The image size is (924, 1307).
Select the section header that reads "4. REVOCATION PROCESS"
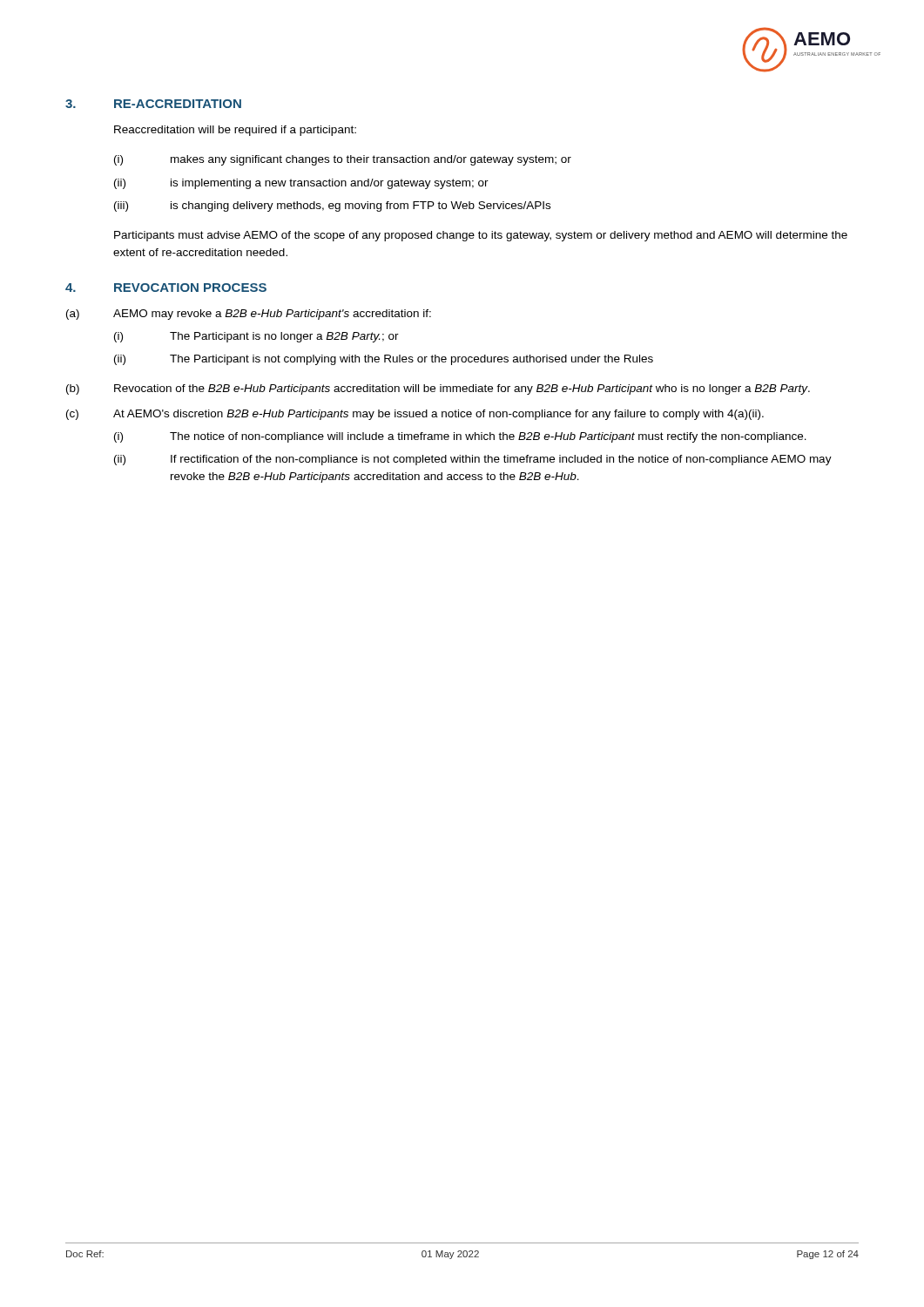[x=166, y=287]
